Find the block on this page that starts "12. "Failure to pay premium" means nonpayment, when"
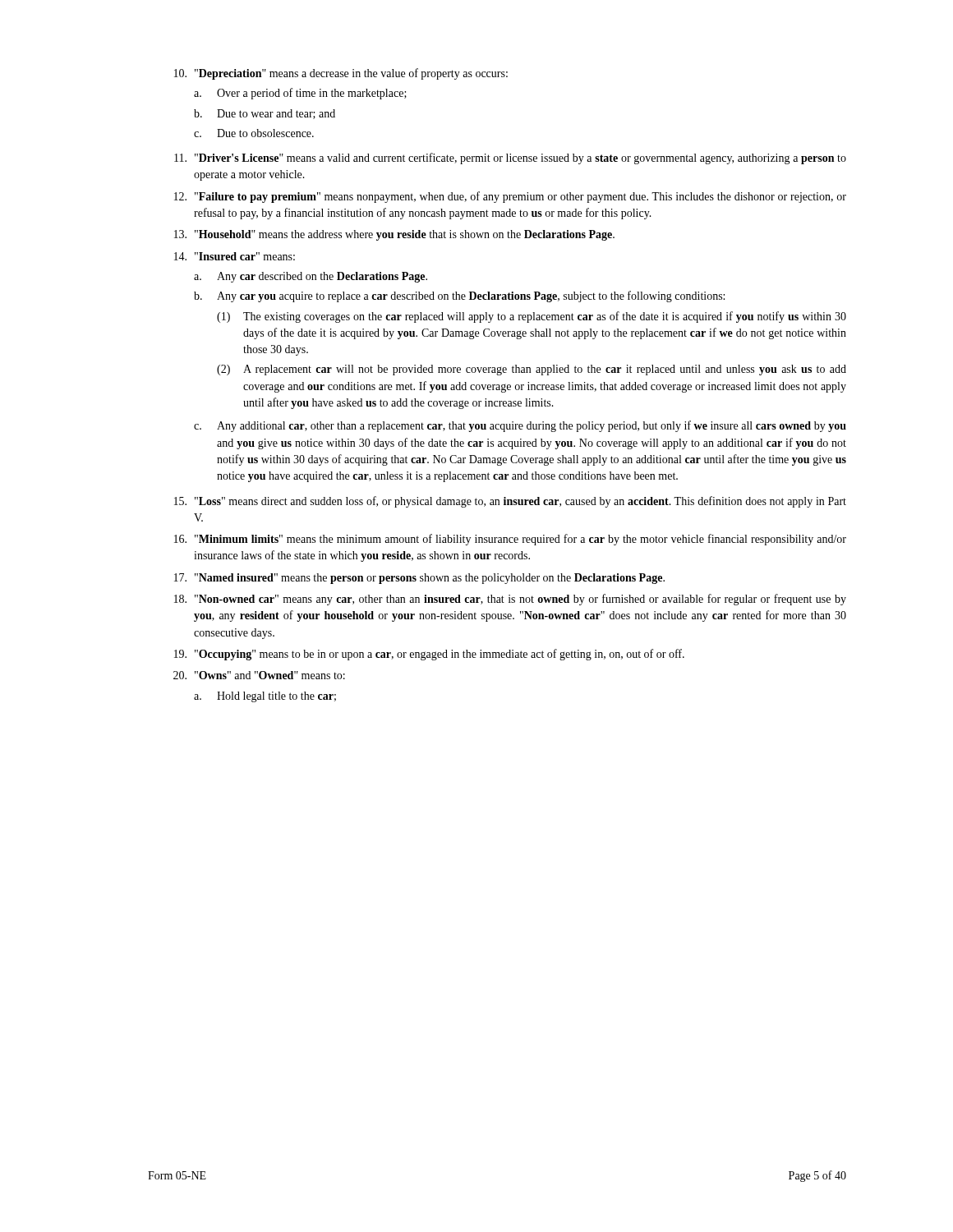Image resolution: width=953 pixels, height=1232 pixels. [x=497, y=205]
